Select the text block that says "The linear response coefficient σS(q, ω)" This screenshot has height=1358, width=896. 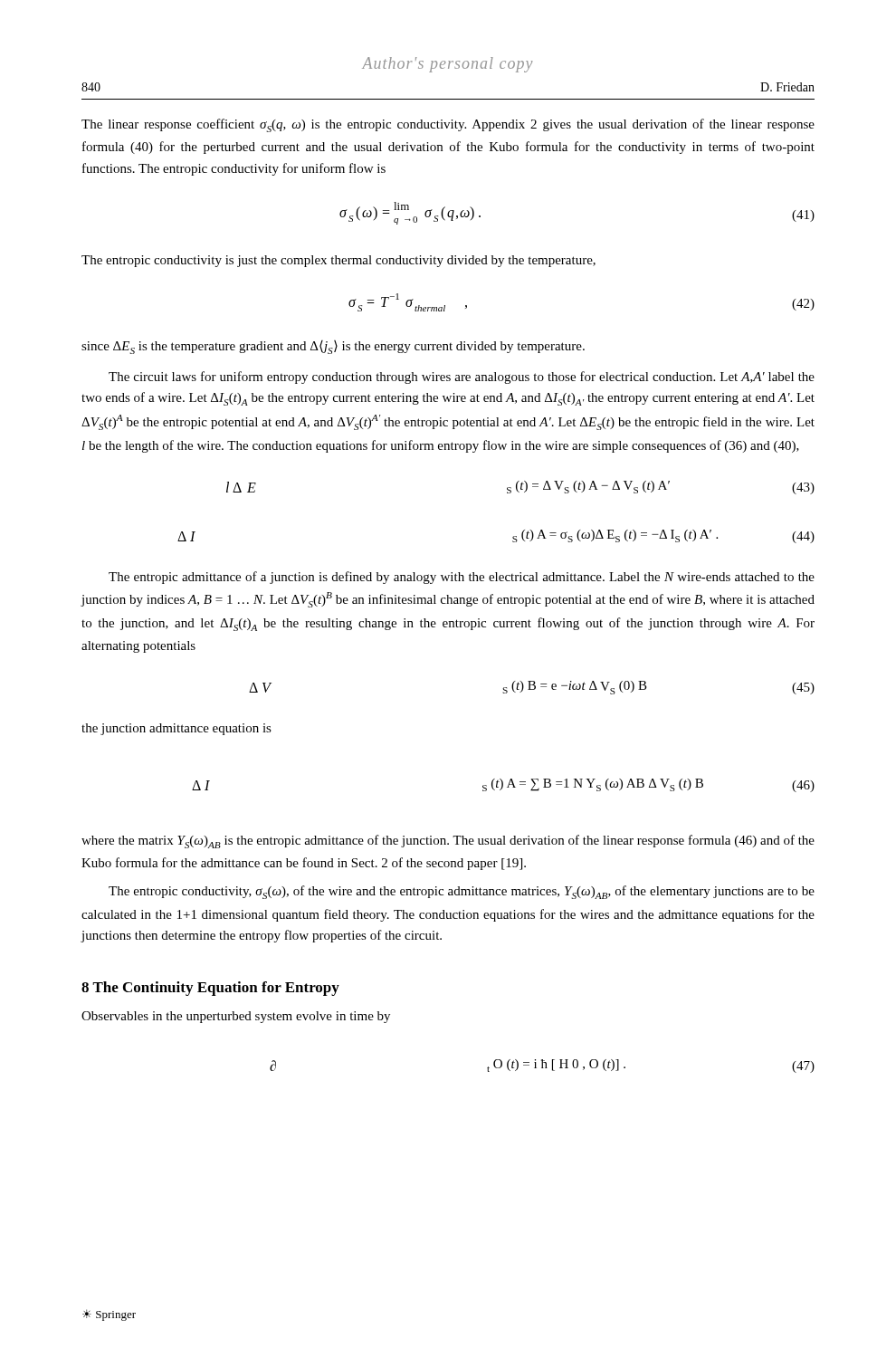(x=448, y=147)
